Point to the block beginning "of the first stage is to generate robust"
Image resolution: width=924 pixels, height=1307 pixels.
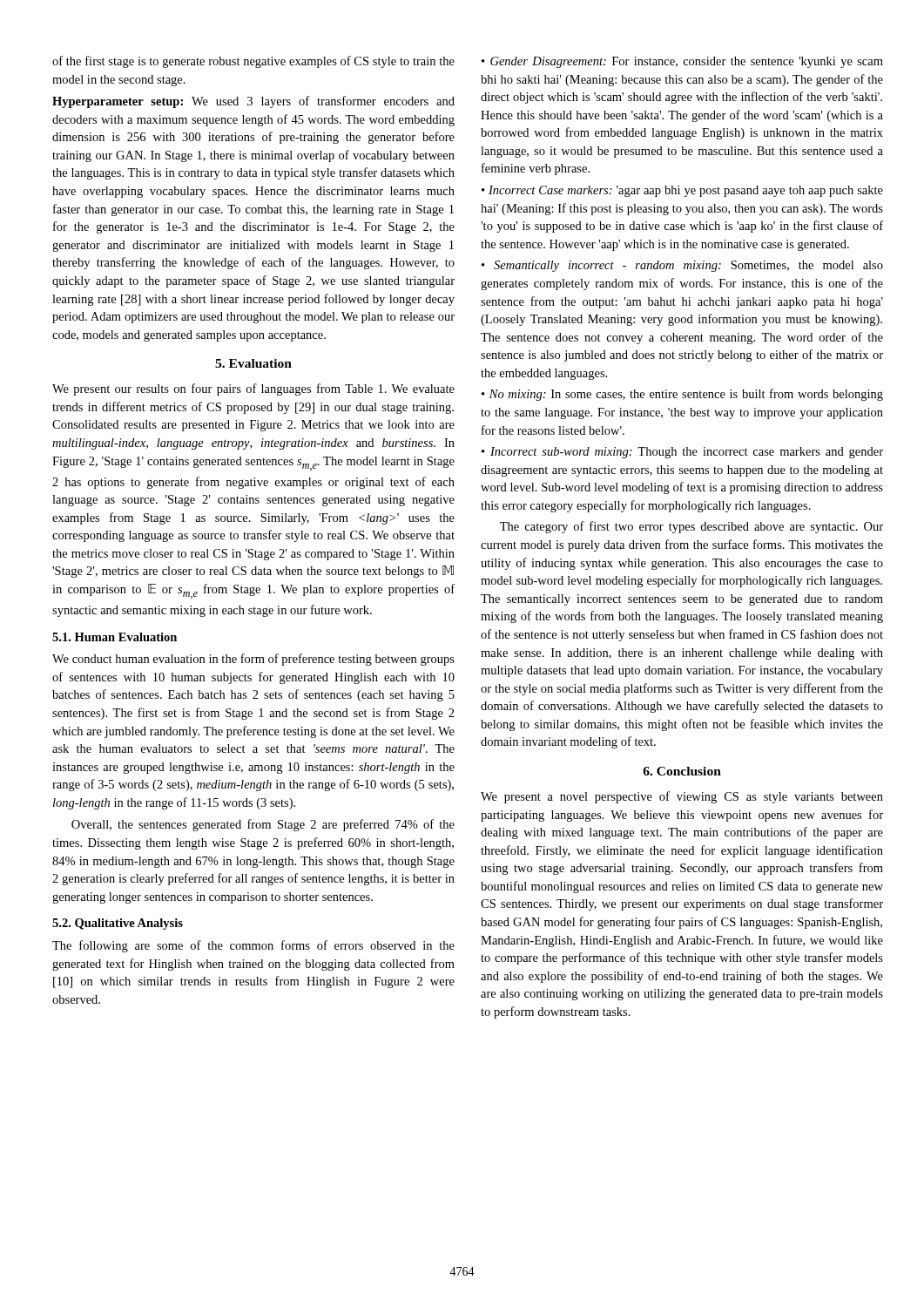(x=253, y=70)
